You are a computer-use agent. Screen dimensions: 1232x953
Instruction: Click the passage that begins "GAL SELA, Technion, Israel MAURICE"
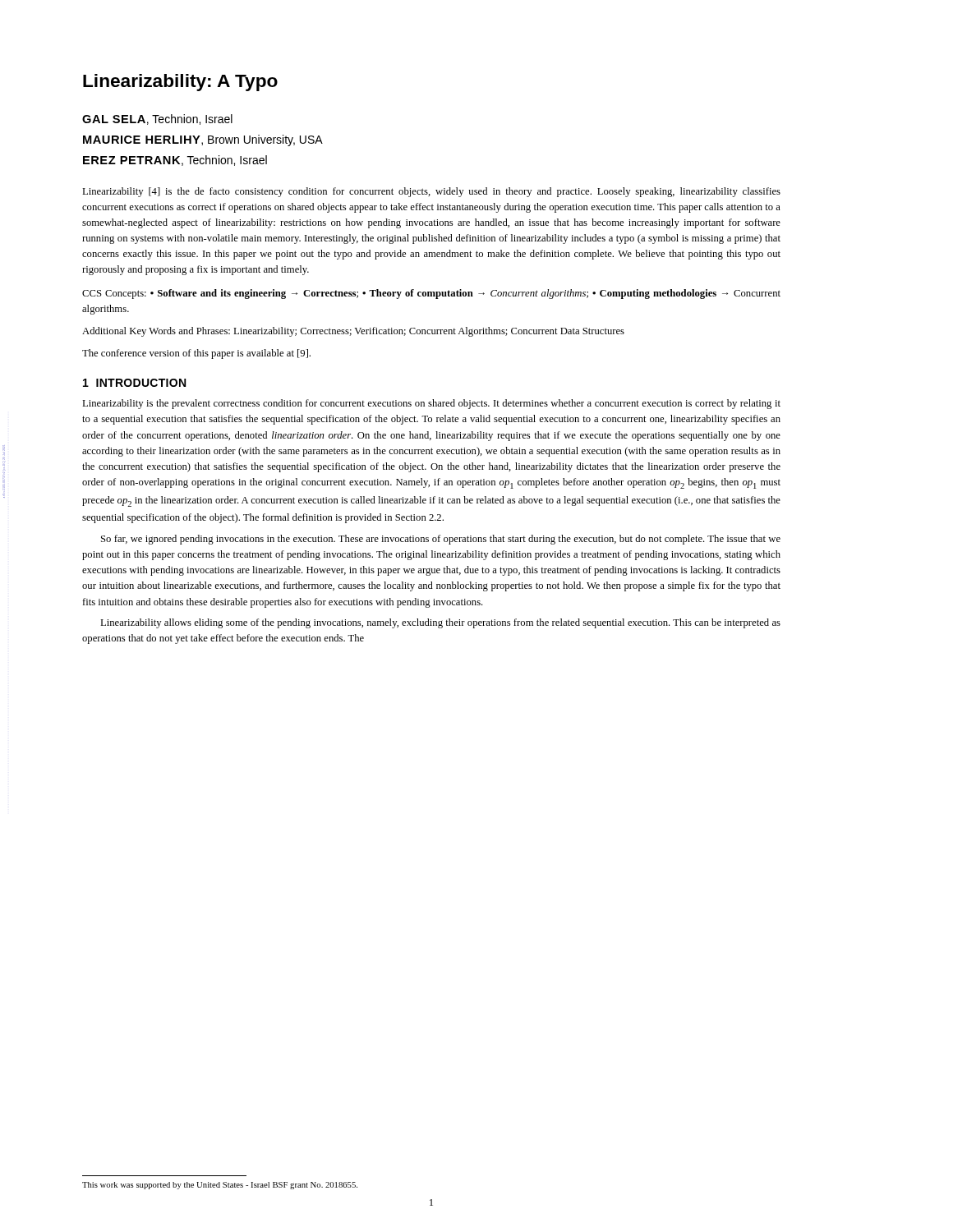pyautogui.click(x=157, y=120)
